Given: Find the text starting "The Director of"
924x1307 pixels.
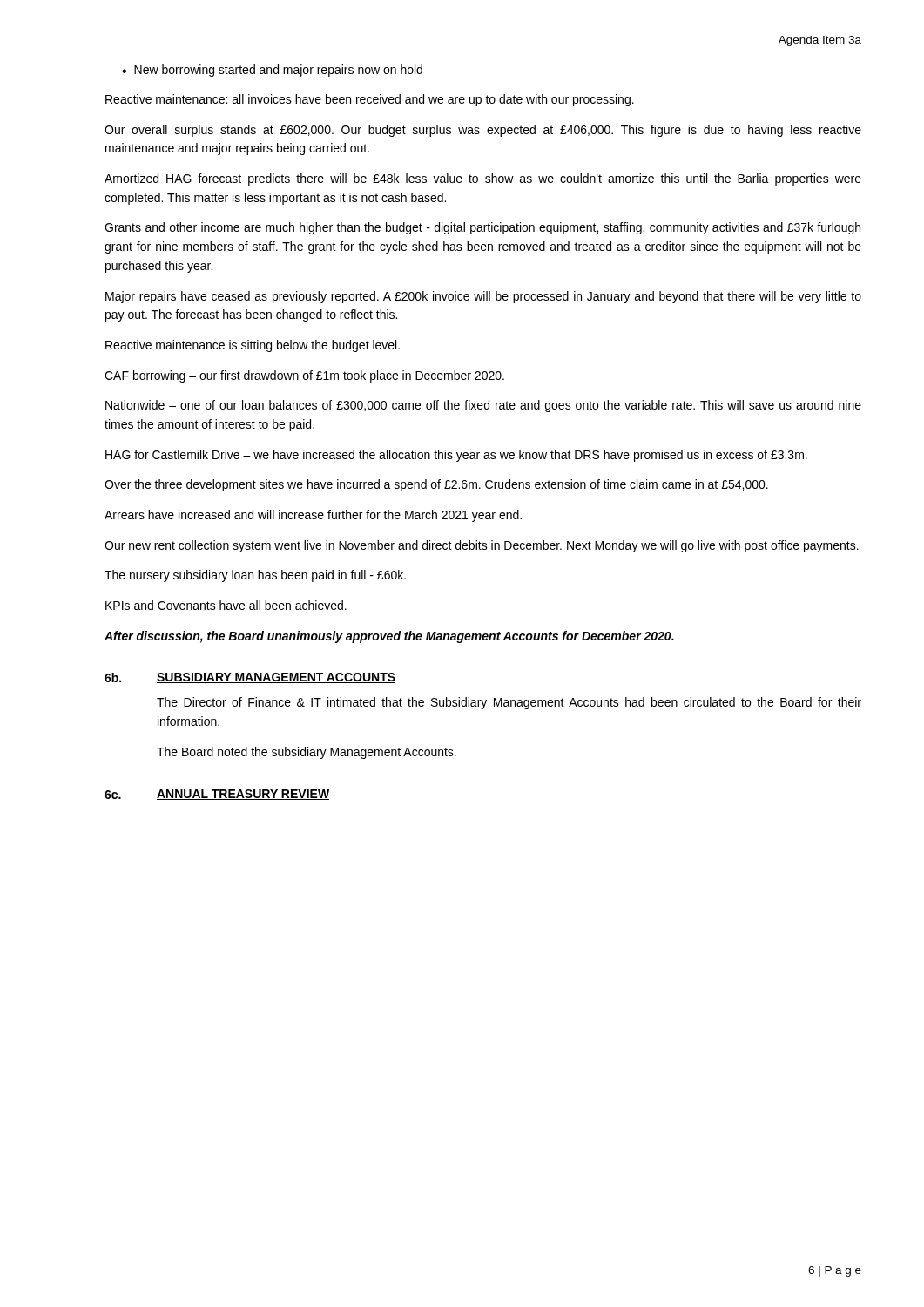Looking at the screenshot, I should click(x=509, y=712).
